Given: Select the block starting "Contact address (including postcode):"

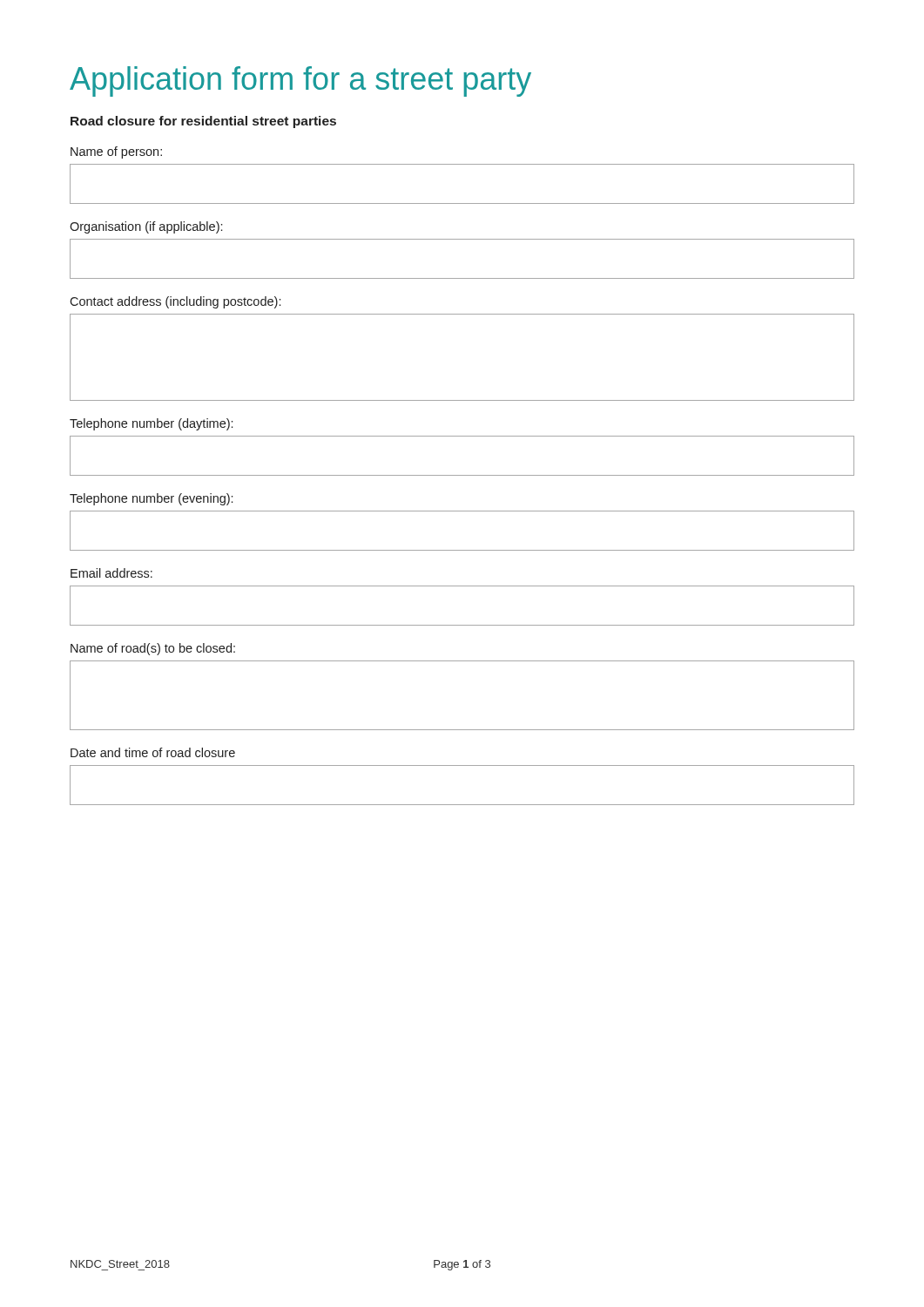Looking at the screenshot, I should tap(176, 301).
